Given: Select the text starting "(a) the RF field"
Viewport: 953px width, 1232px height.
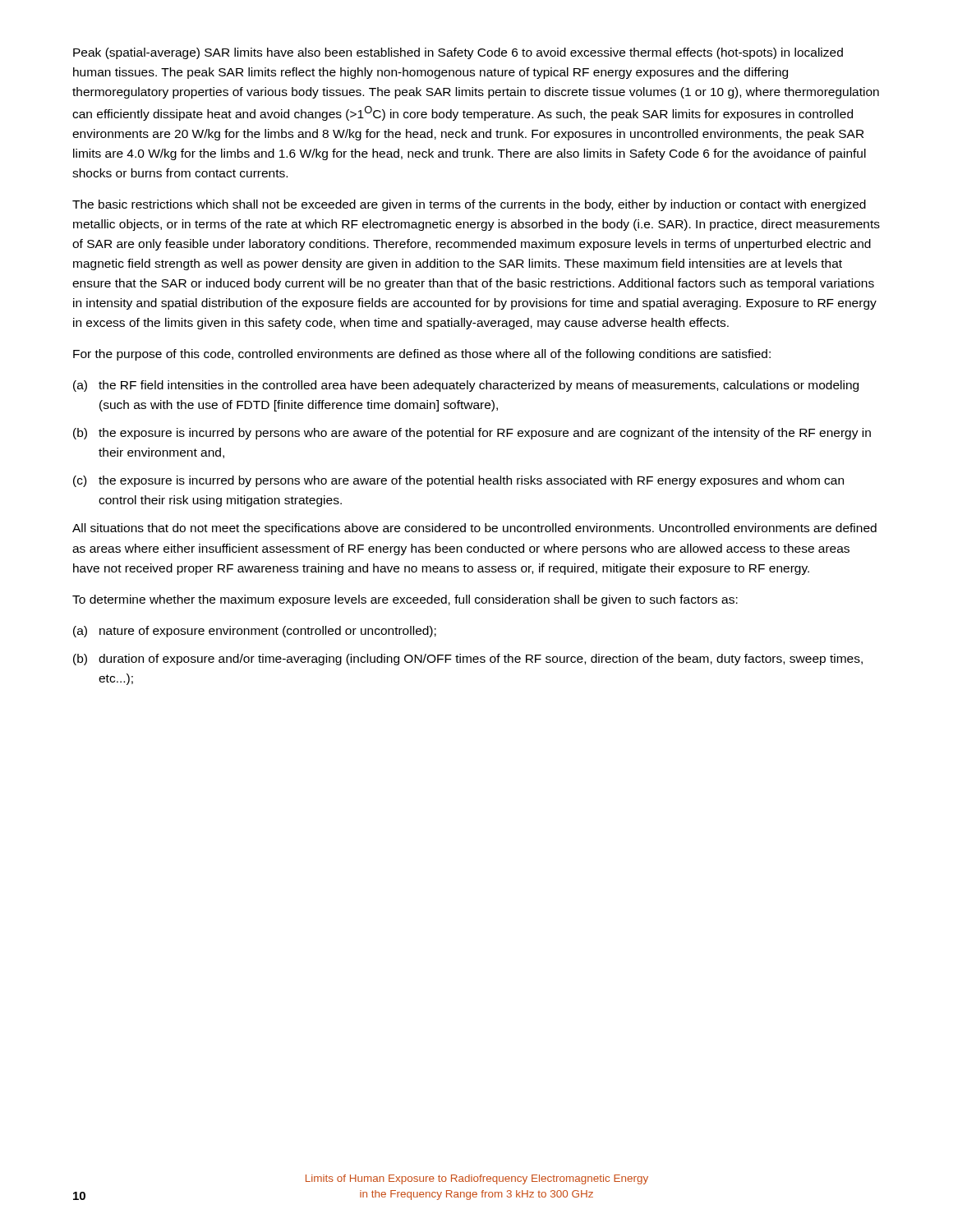Looking at the screenshot, I should [476, 395].
